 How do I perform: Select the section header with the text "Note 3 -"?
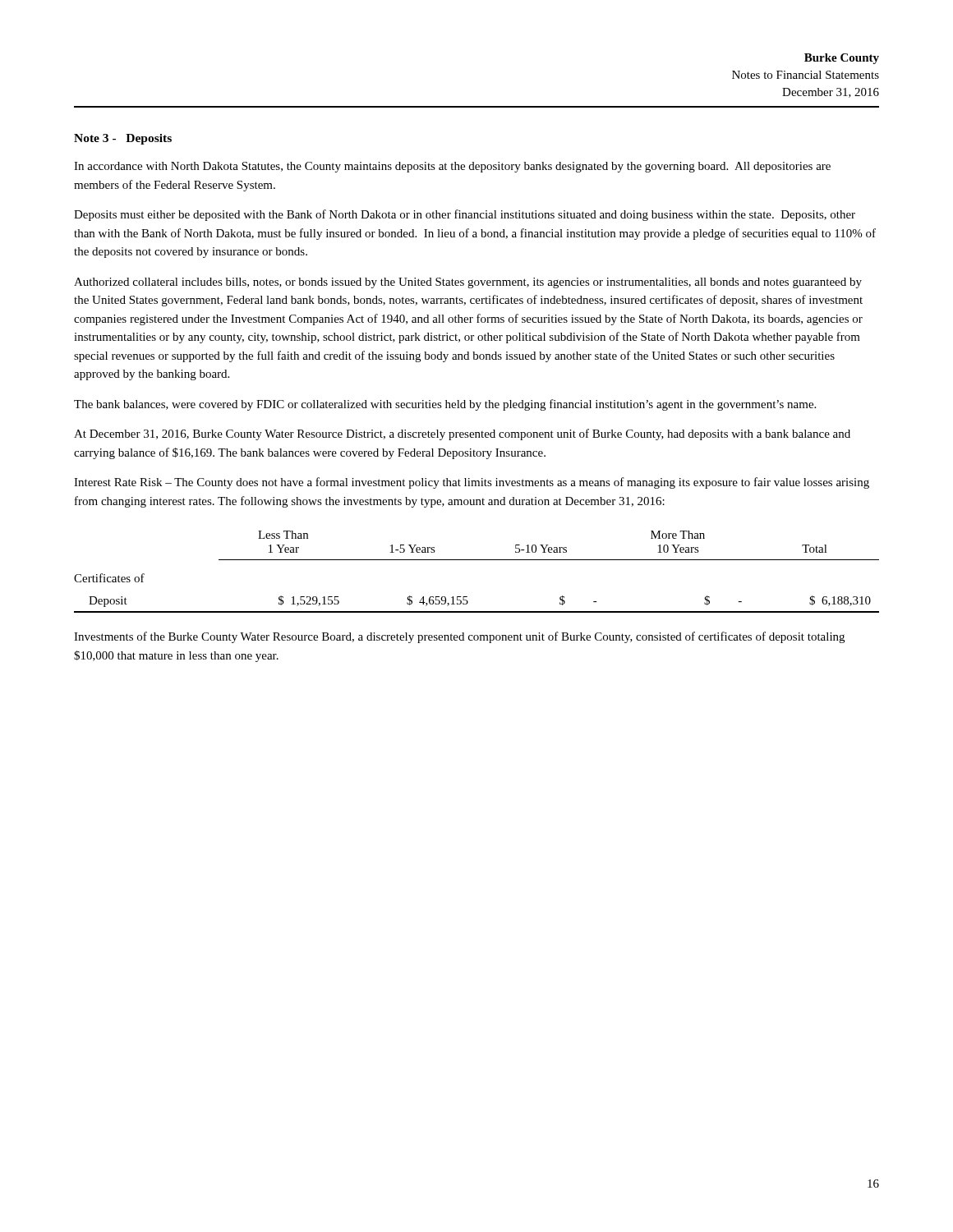[x=123, y=138]
